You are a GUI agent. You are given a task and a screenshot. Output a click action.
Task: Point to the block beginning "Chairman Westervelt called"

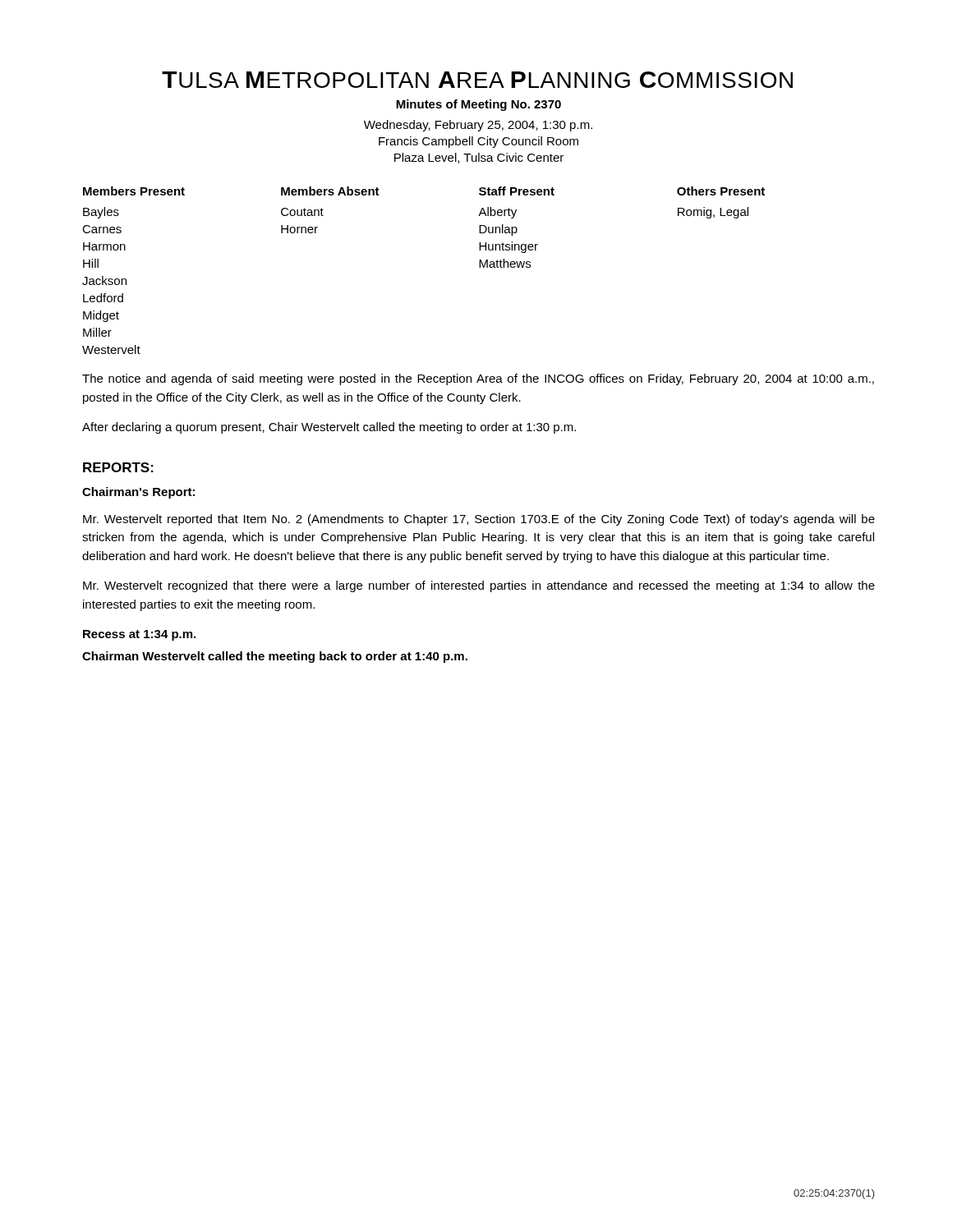coord(275,656)
